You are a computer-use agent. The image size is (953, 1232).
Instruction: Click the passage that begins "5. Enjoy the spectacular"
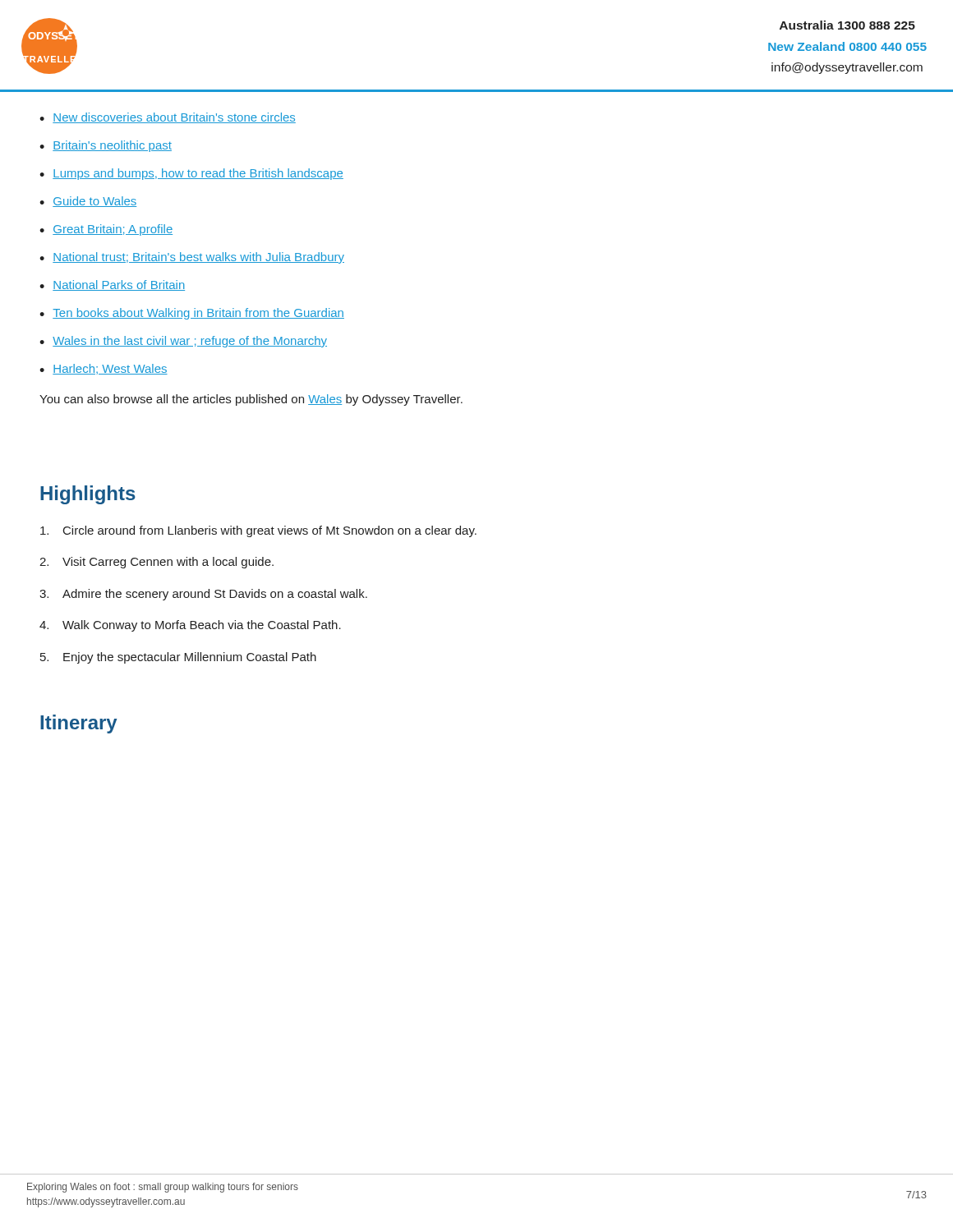(x=178, y=657)
